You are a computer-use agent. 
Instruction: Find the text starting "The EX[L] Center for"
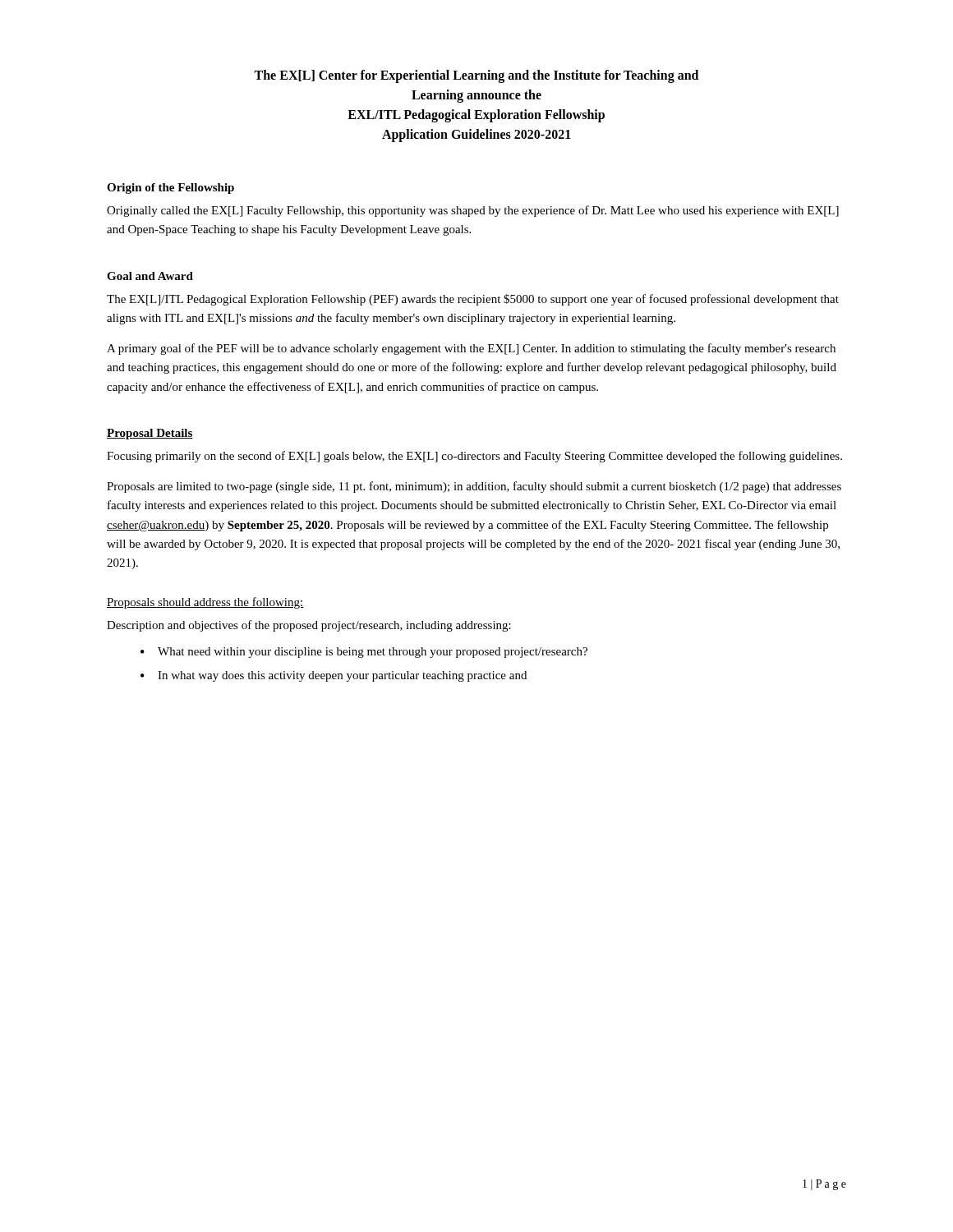(x=476, y=105)
